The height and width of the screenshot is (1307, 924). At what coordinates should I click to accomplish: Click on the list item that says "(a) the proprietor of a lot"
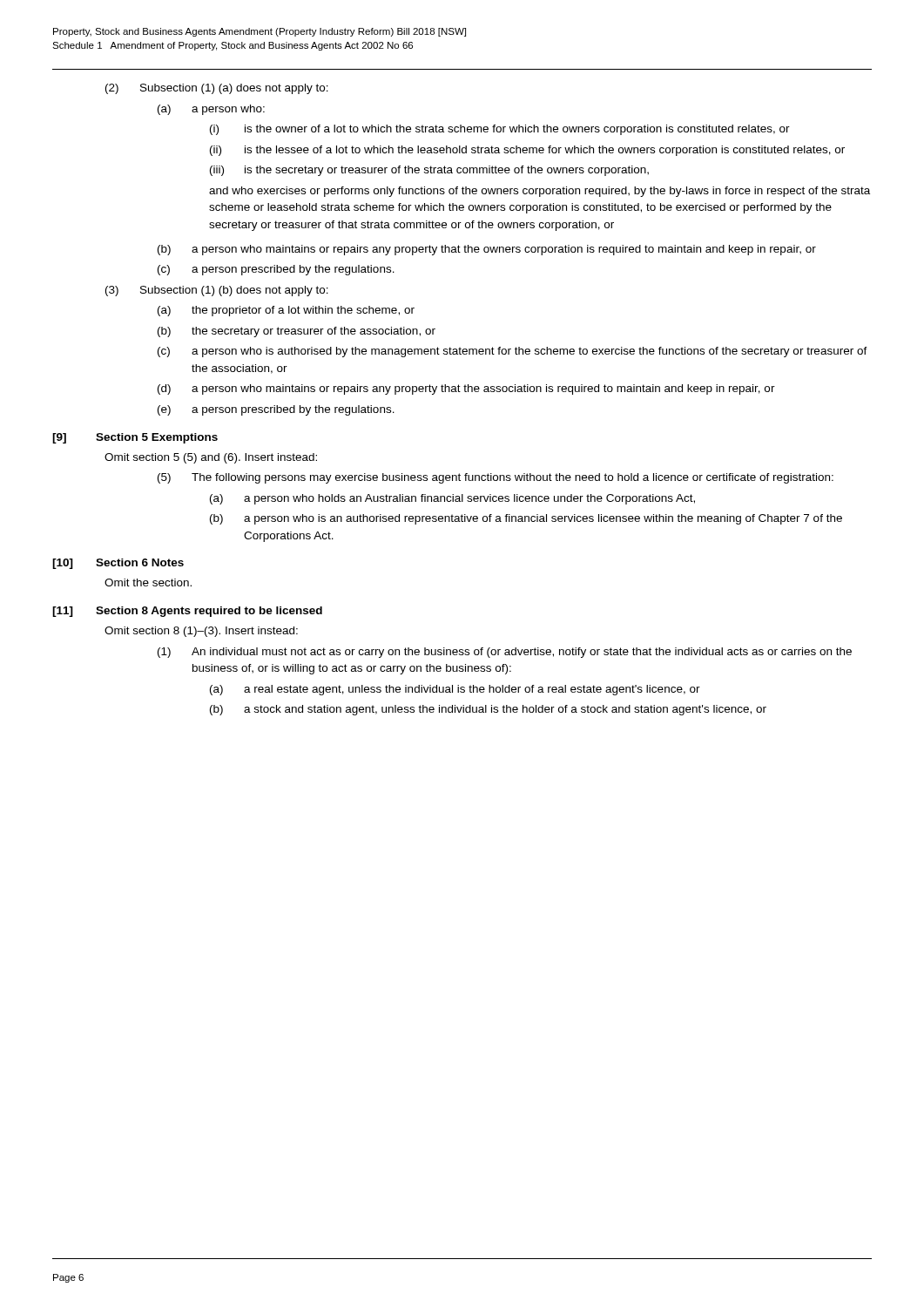click(x=286, y=311)
